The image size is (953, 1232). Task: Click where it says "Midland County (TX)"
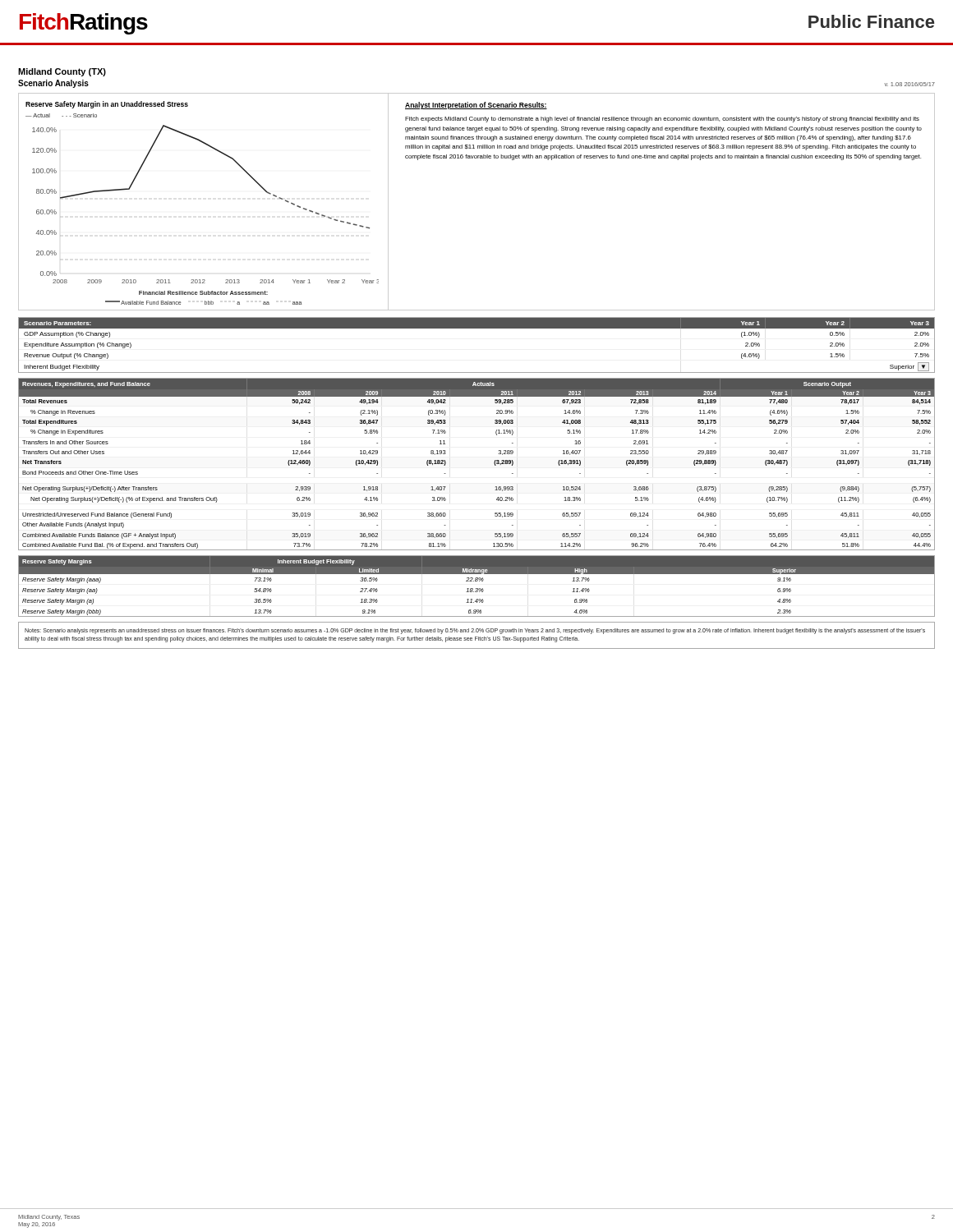62,71
